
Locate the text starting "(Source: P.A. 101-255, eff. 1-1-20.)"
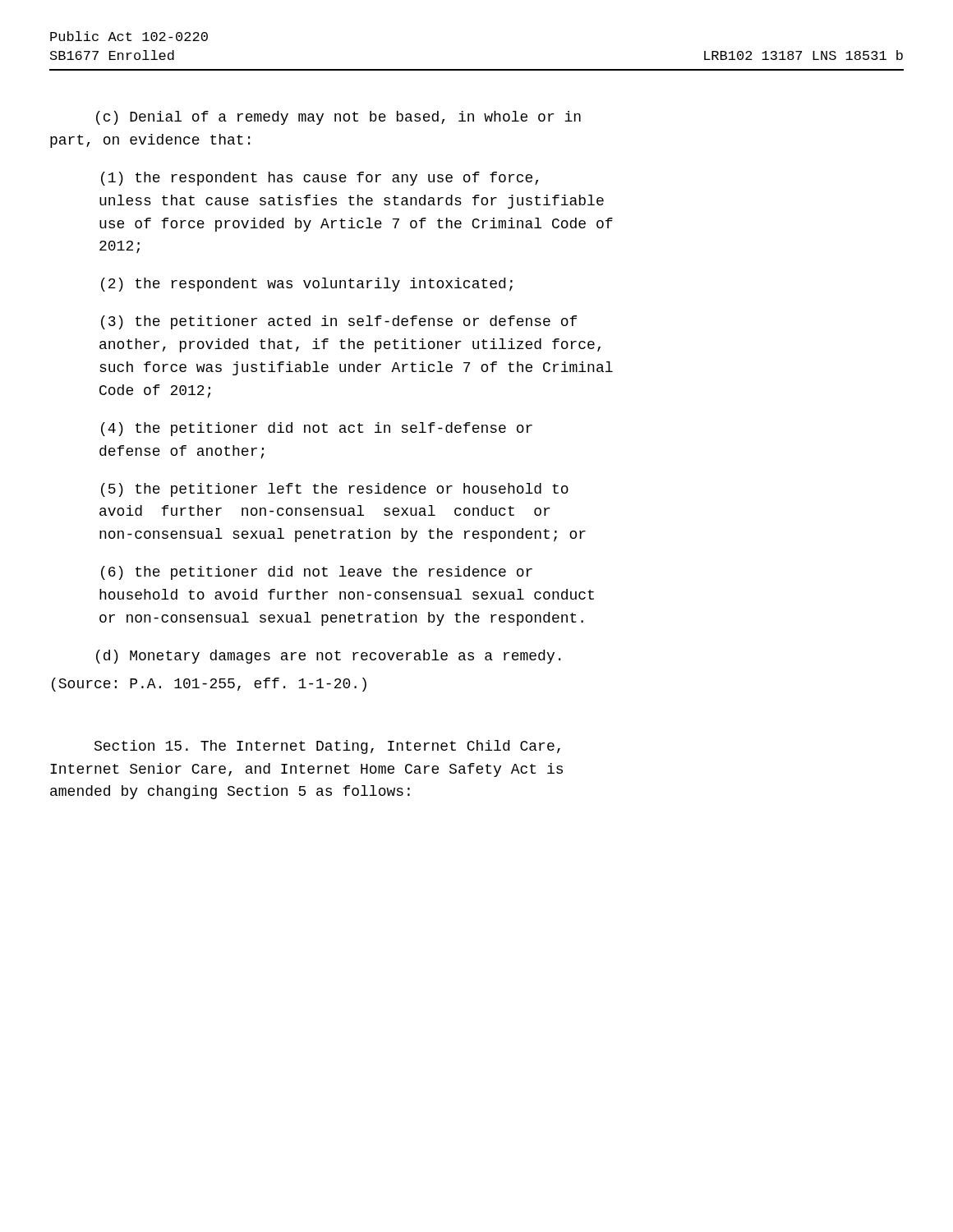209,684
